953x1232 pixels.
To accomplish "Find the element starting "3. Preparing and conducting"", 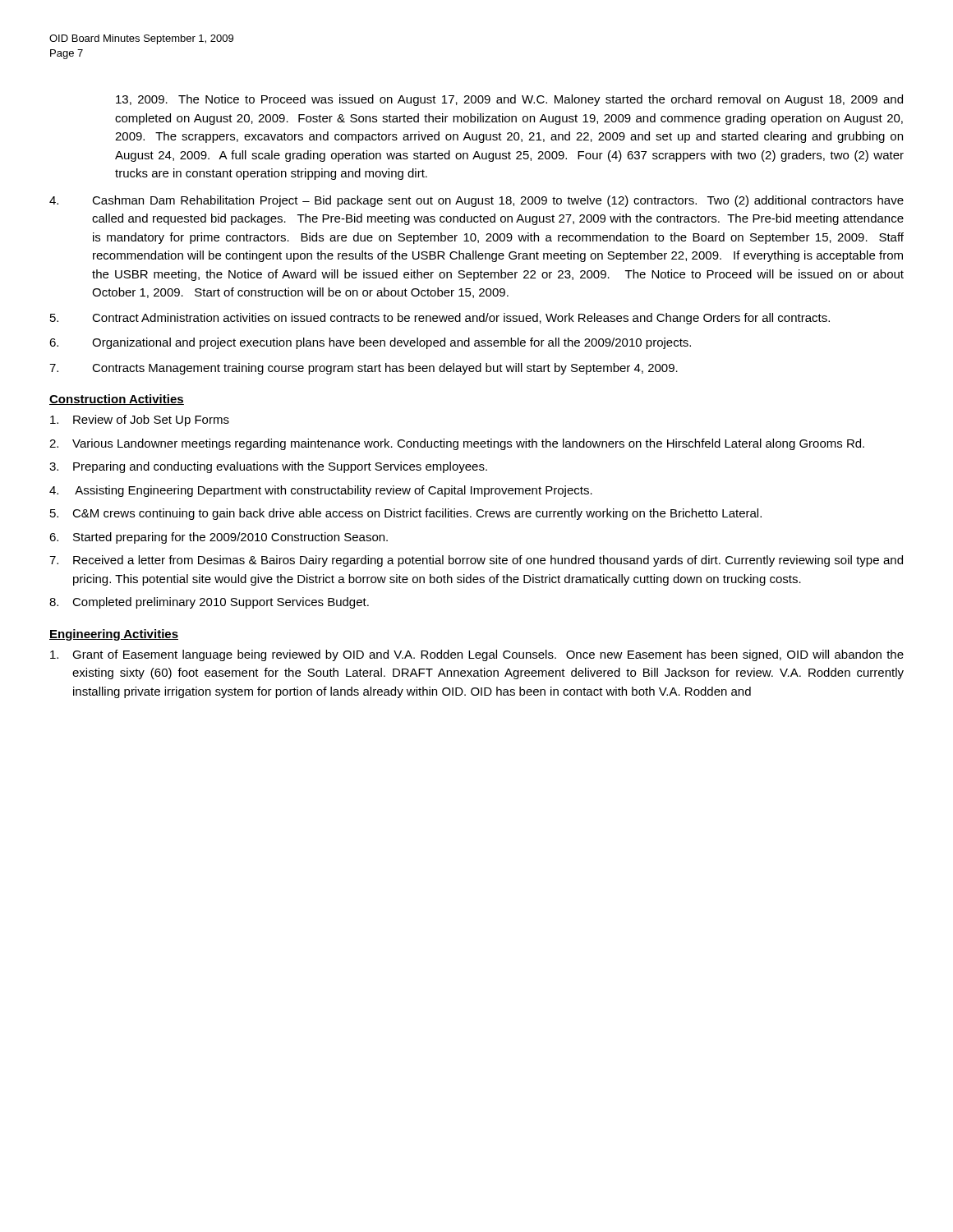I will click(476, 467).
